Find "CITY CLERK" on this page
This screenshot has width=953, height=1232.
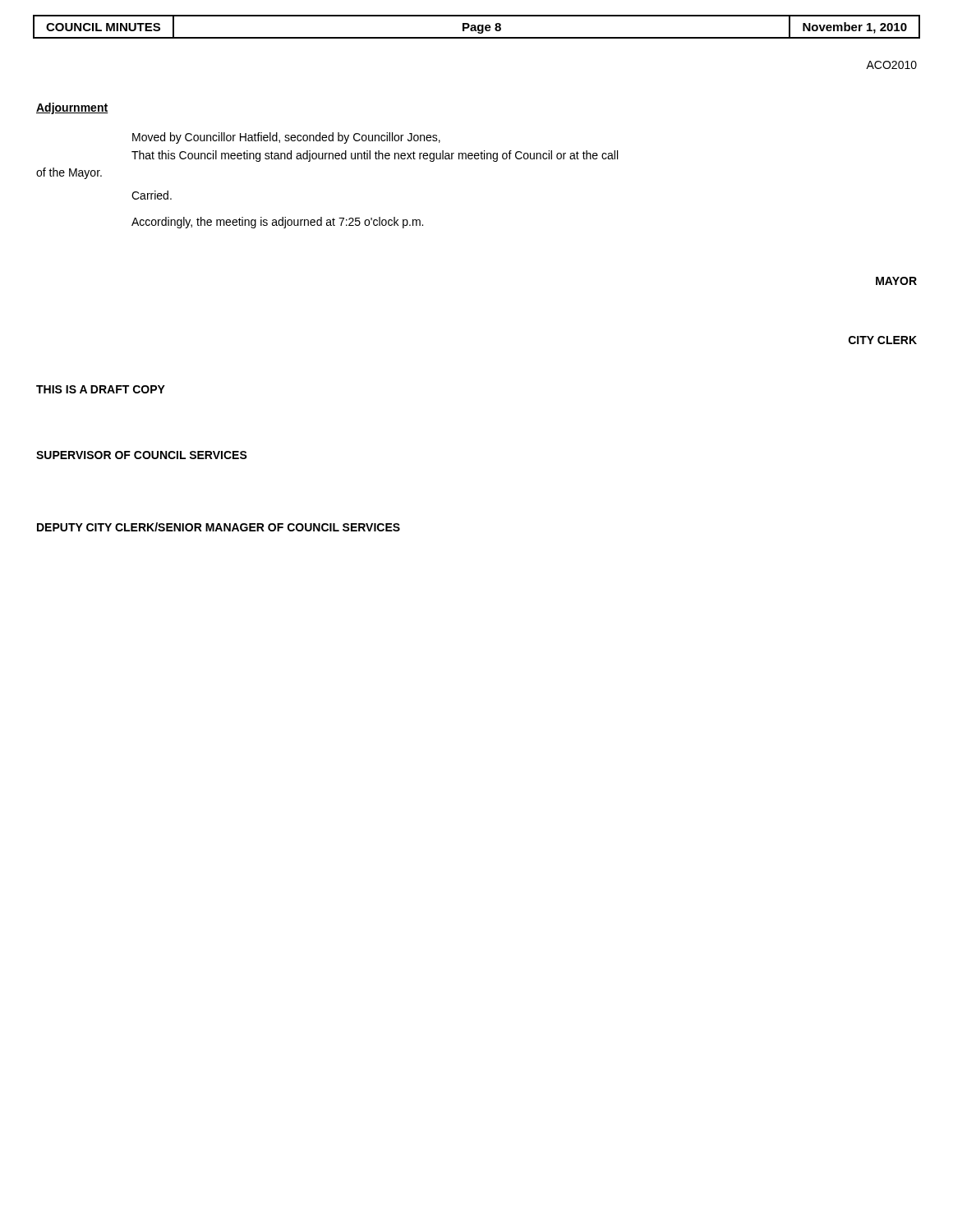point(882,340)
